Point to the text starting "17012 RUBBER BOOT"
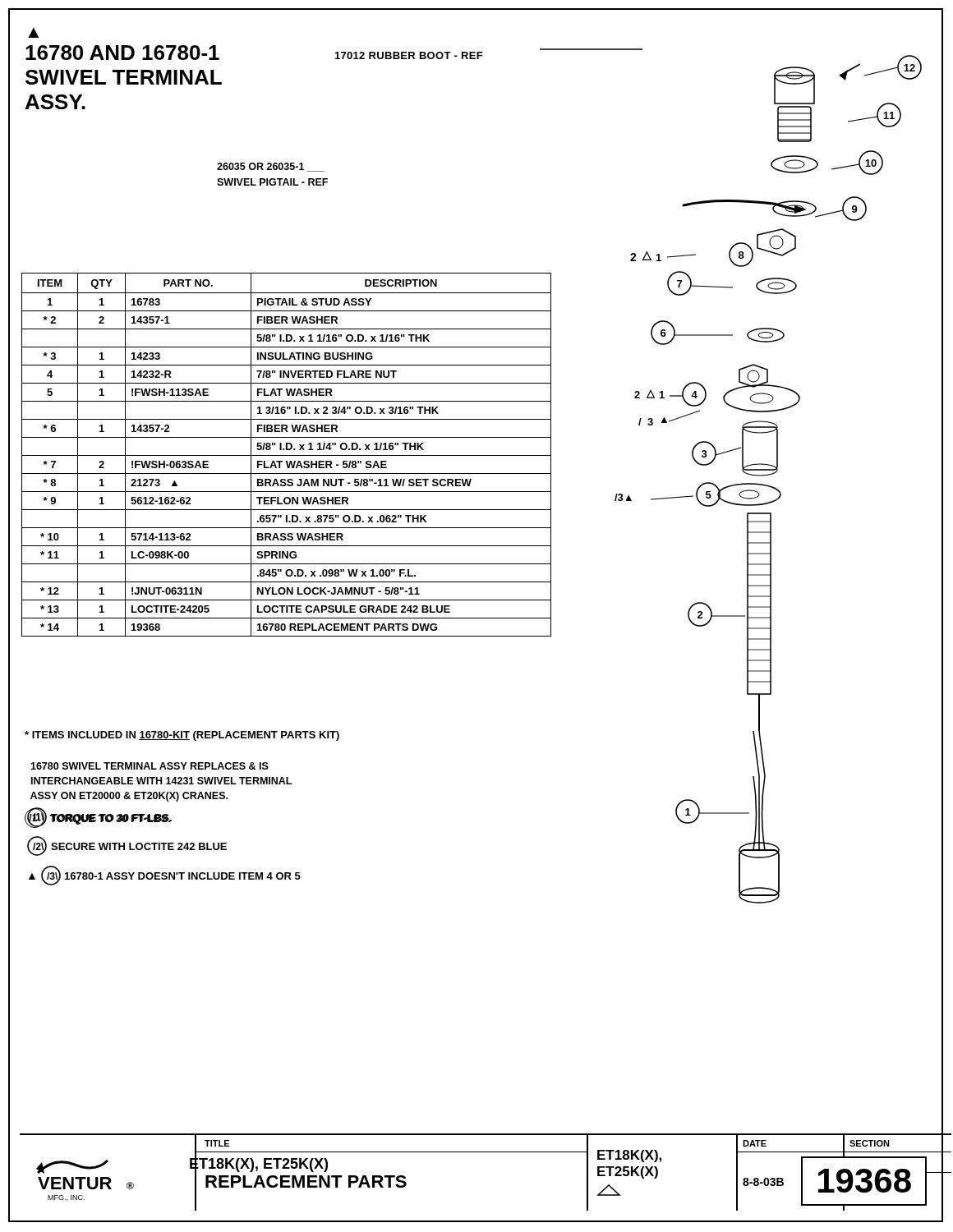 [x=409, y=55]
